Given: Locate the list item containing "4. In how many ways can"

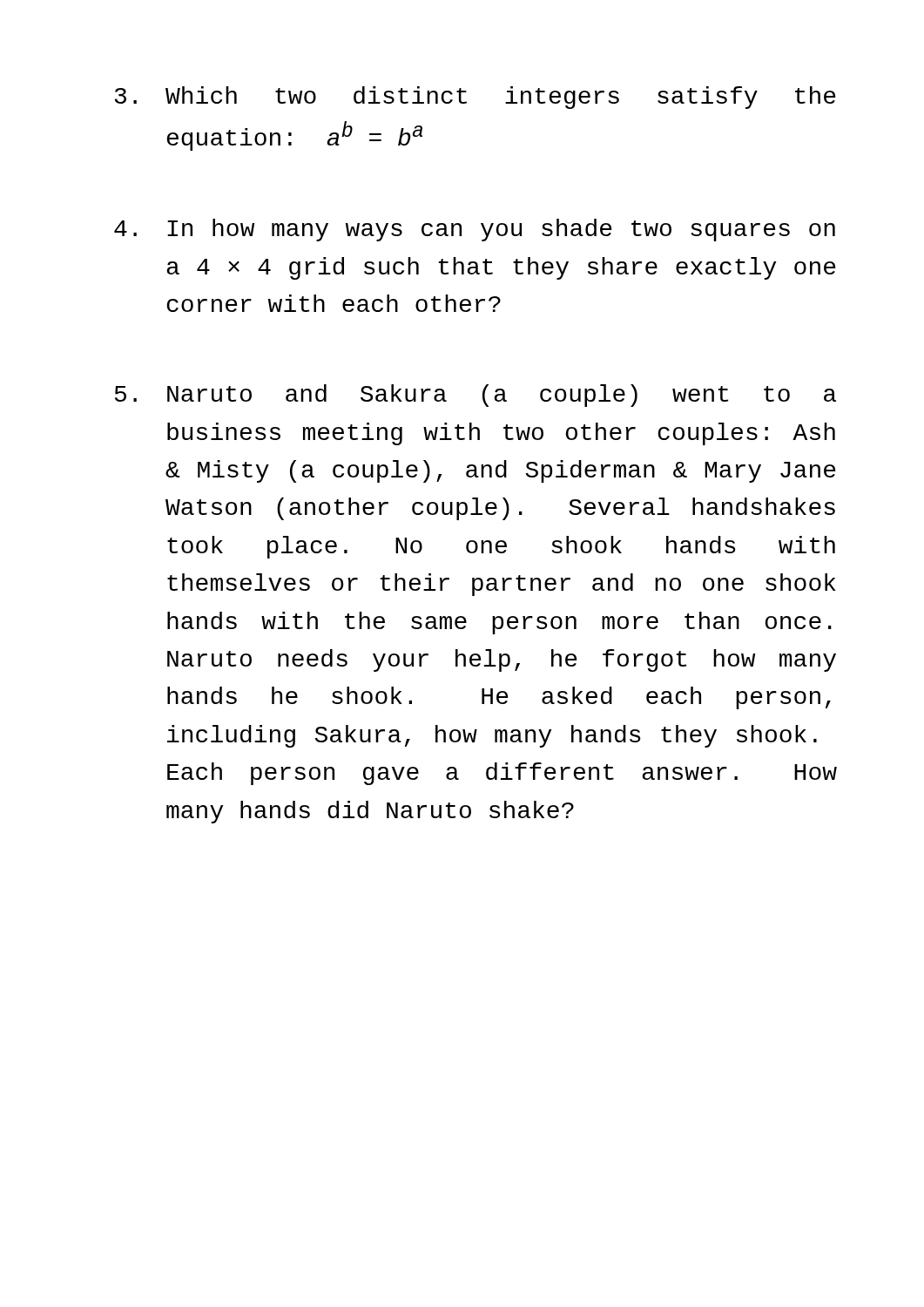Looking at the screenshot, I should point(475,268).
